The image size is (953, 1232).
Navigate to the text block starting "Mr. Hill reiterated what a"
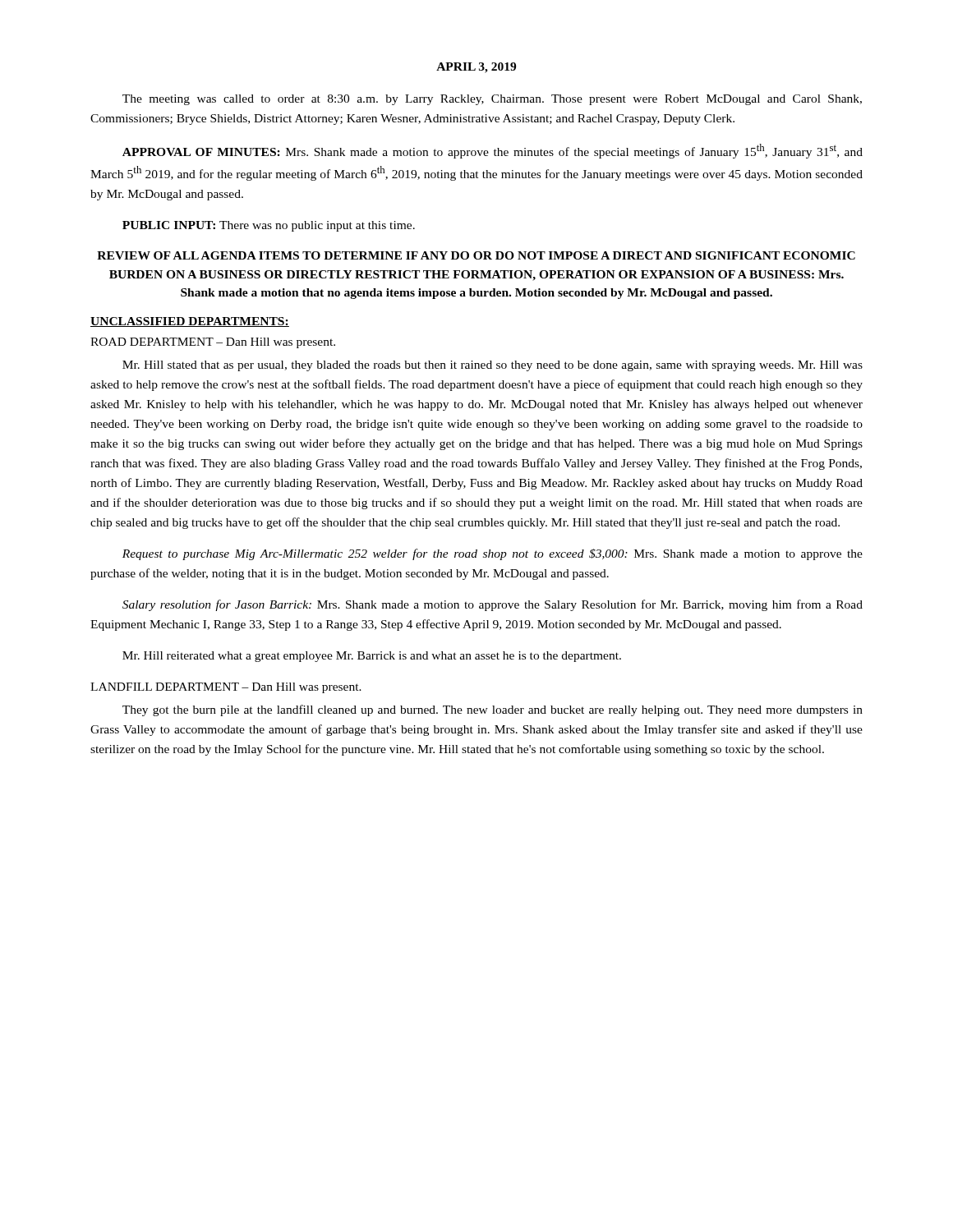372,655
